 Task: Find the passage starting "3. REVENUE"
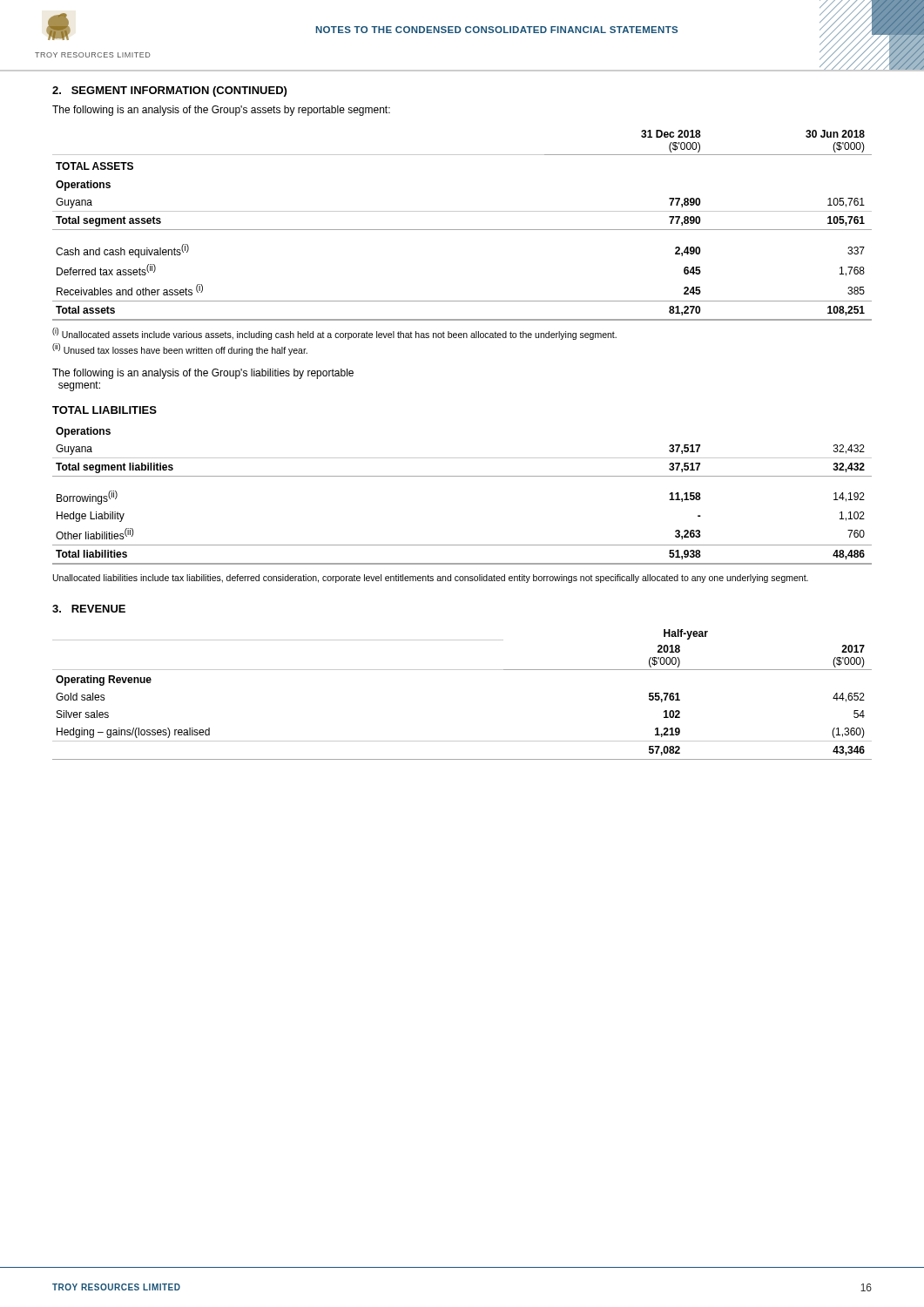pos(89,609)
